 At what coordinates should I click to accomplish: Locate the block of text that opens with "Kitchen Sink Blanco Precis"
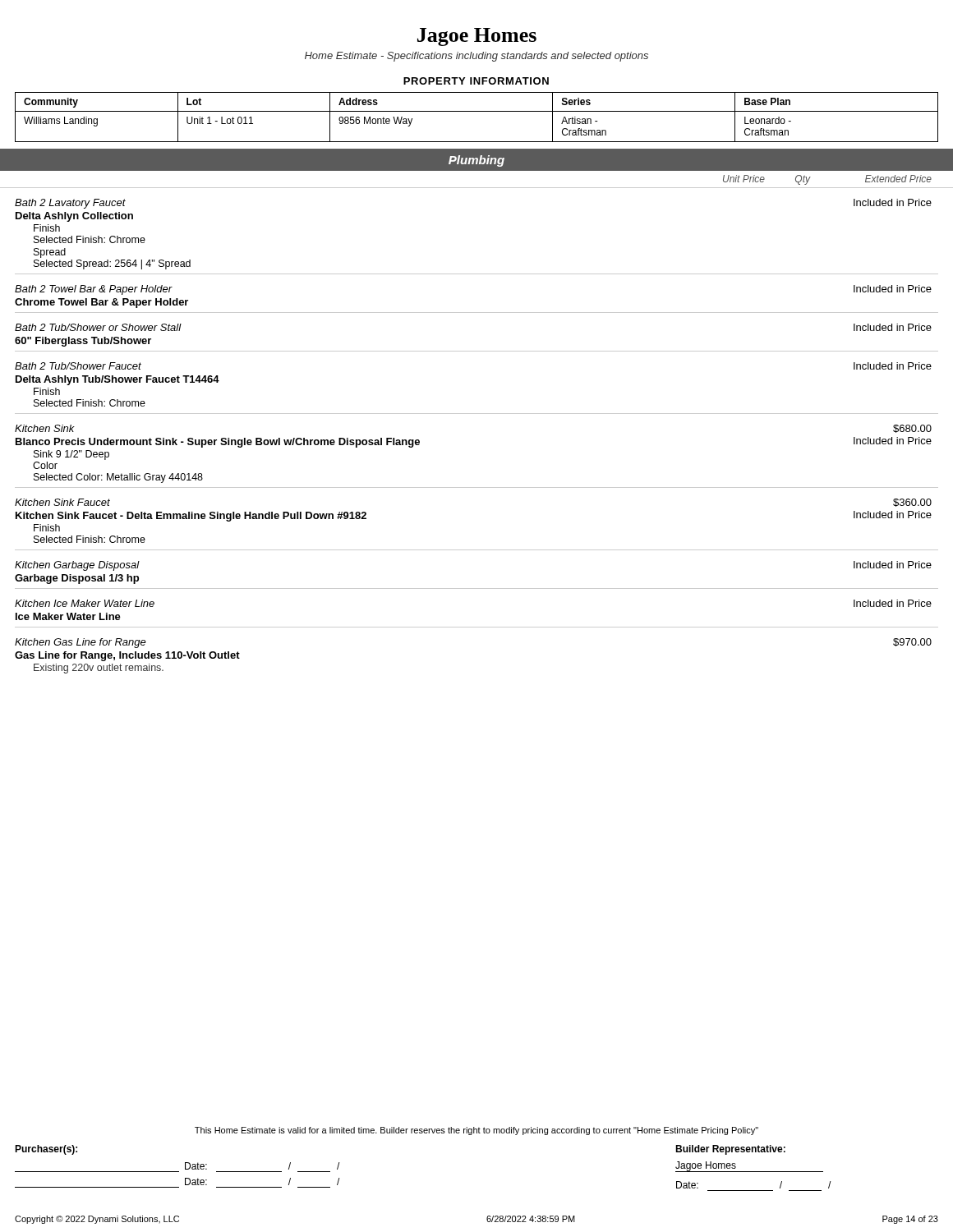point(33,429)
